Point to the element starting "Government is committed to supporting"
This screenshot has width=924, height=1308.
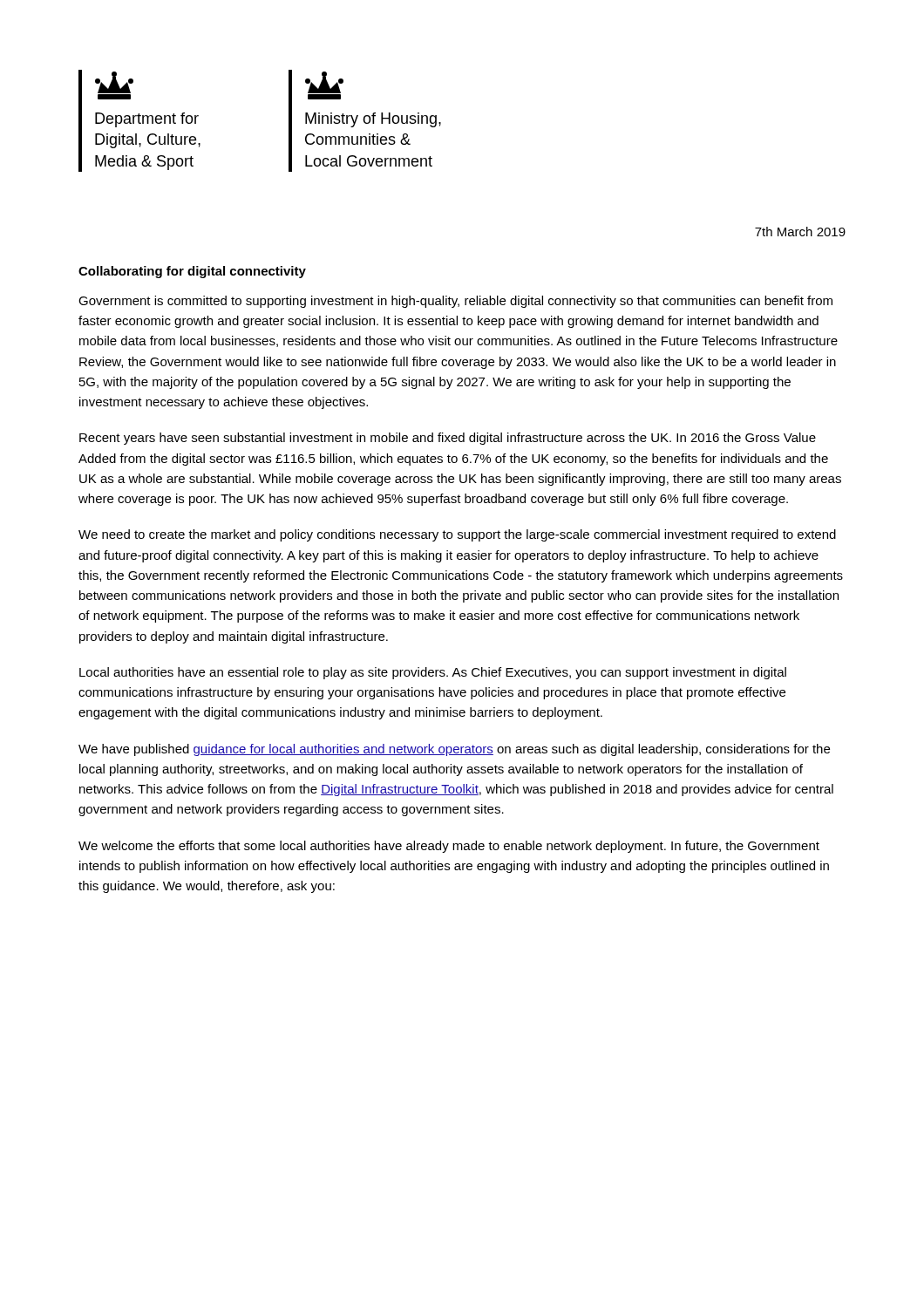point(458,351)
